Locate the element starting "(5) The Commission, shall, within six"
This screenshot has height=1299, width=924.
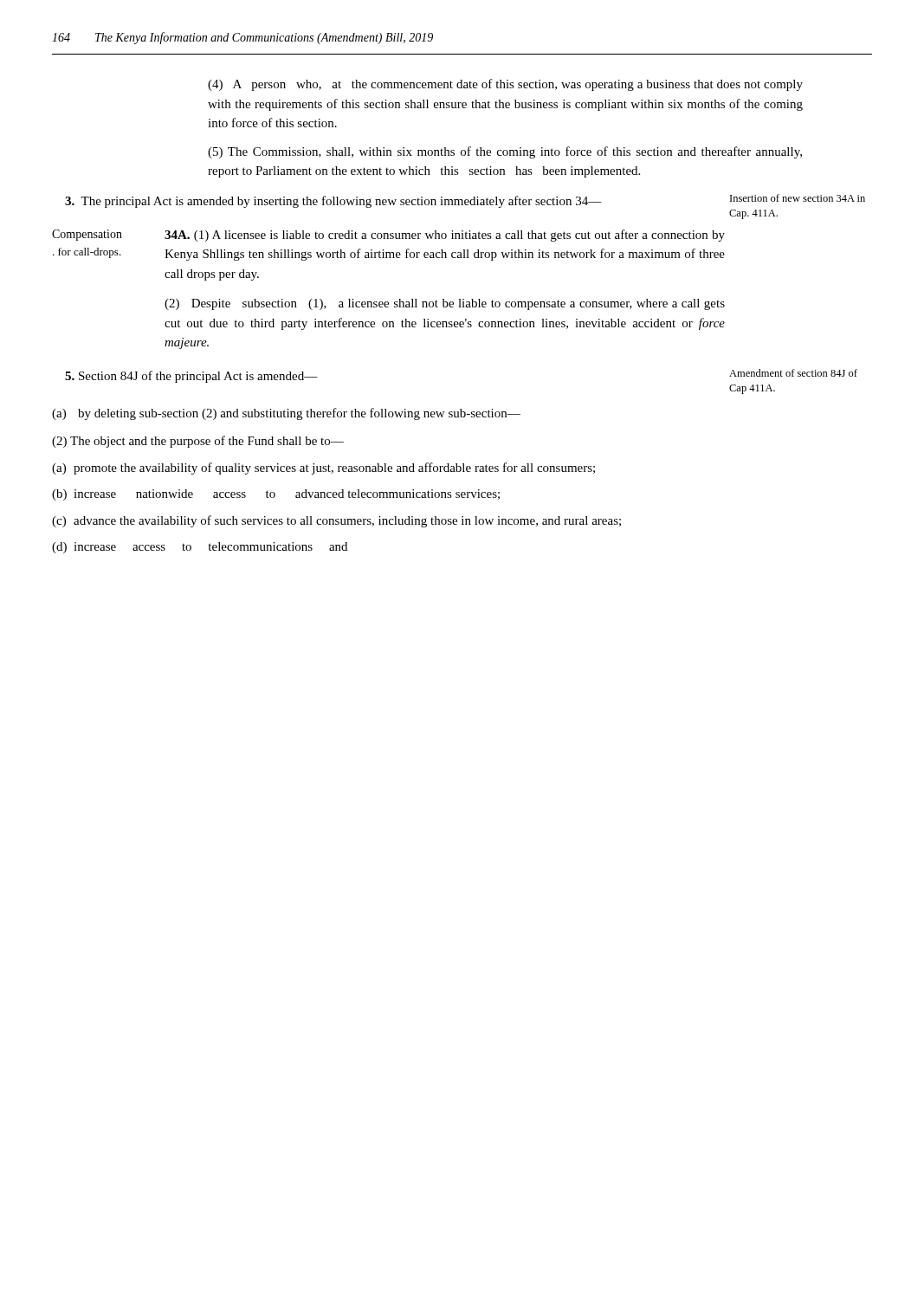tap(505, 161)
